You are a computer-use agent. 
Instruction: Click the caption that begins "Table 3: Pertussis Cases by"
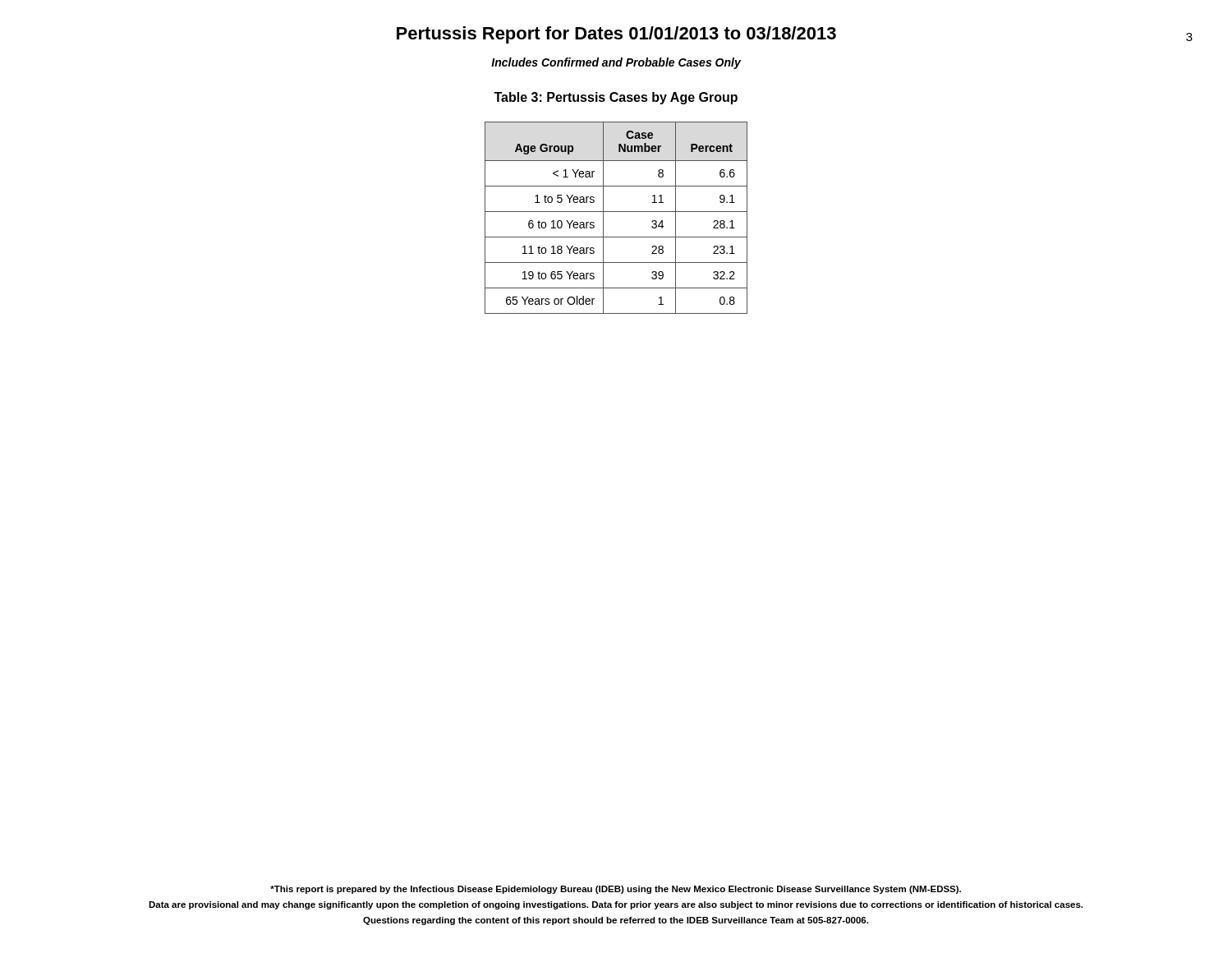616,97
